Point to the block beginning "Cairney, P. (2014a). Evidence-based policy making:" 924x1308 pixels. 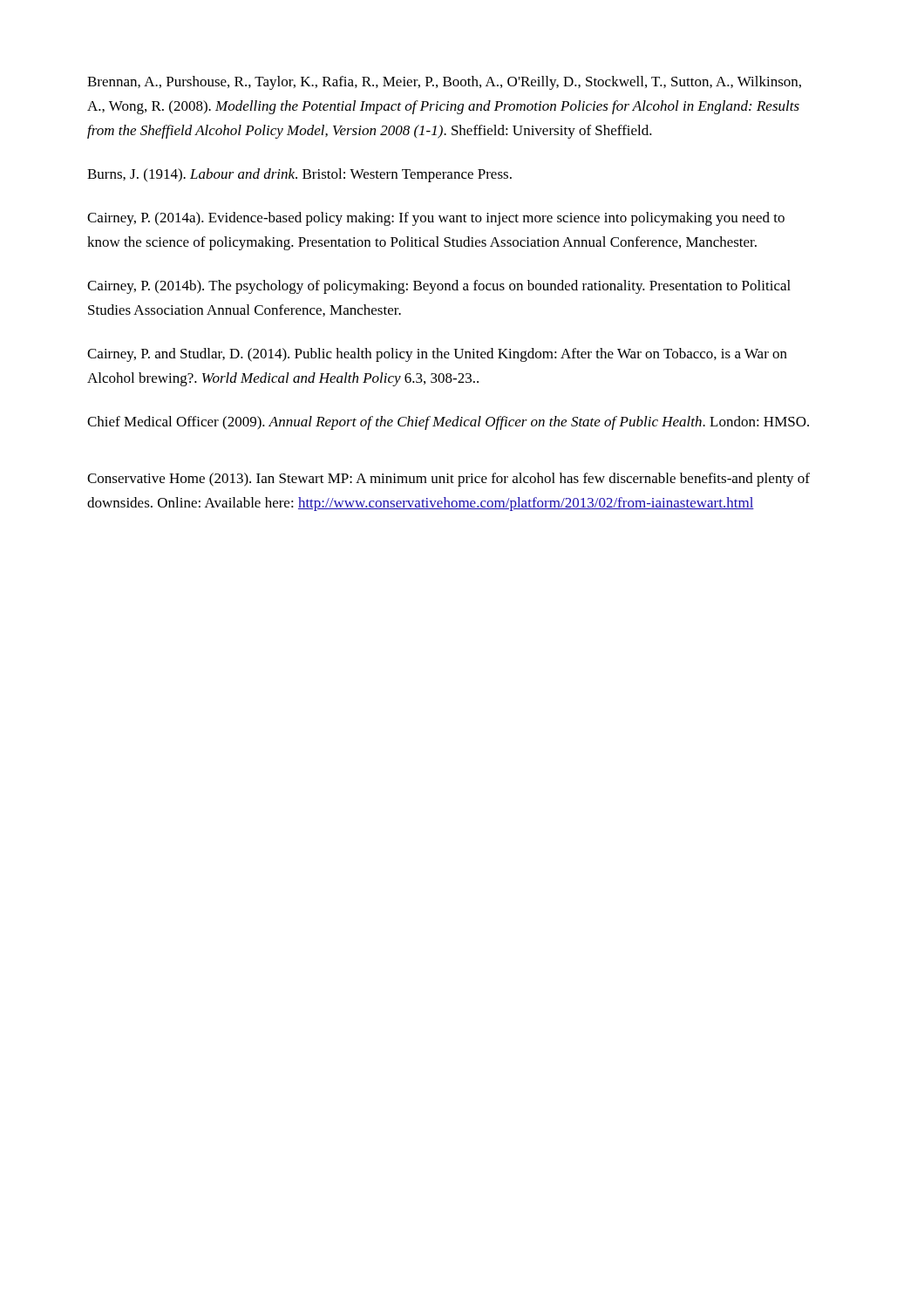[436, 230]
